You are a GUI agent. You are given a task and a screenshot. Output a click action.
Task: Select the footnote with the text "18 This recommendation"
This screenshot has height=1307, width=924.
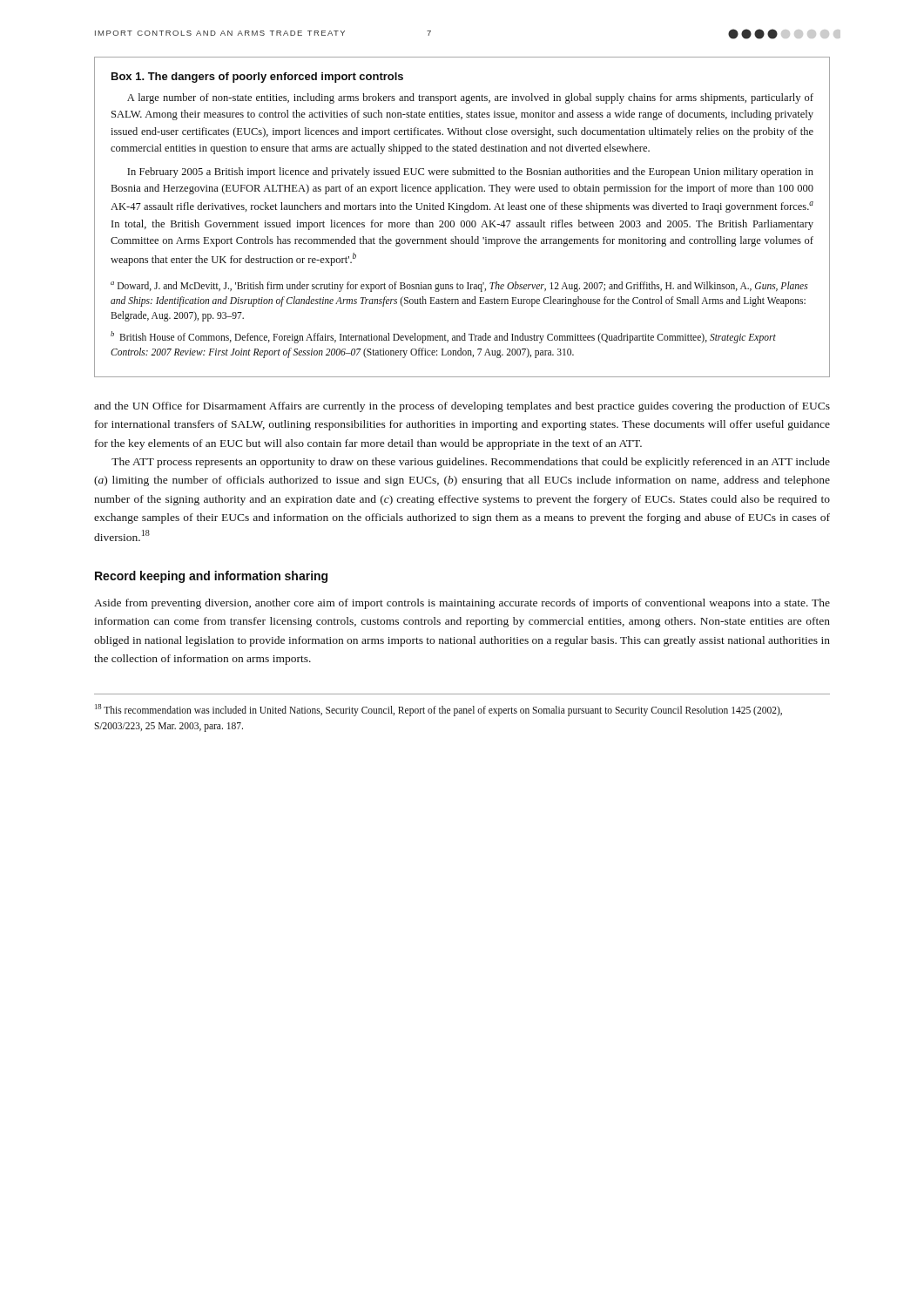[x=438, y=717]
